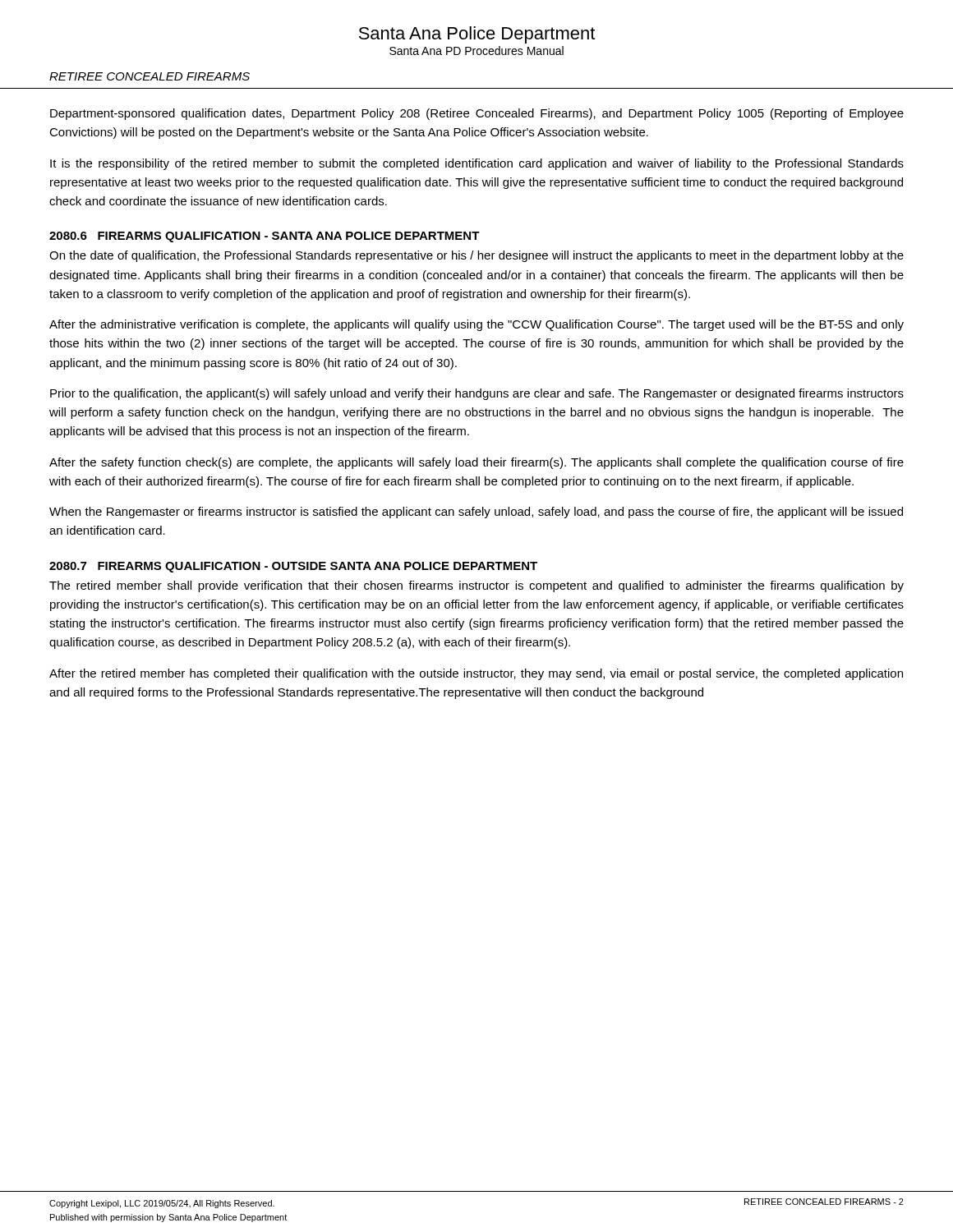Viewport: 953px width, 1232px height.
Task: Find the block on this page that starts "Prior to the qualification, the"
Action: (x=476, y=412)
